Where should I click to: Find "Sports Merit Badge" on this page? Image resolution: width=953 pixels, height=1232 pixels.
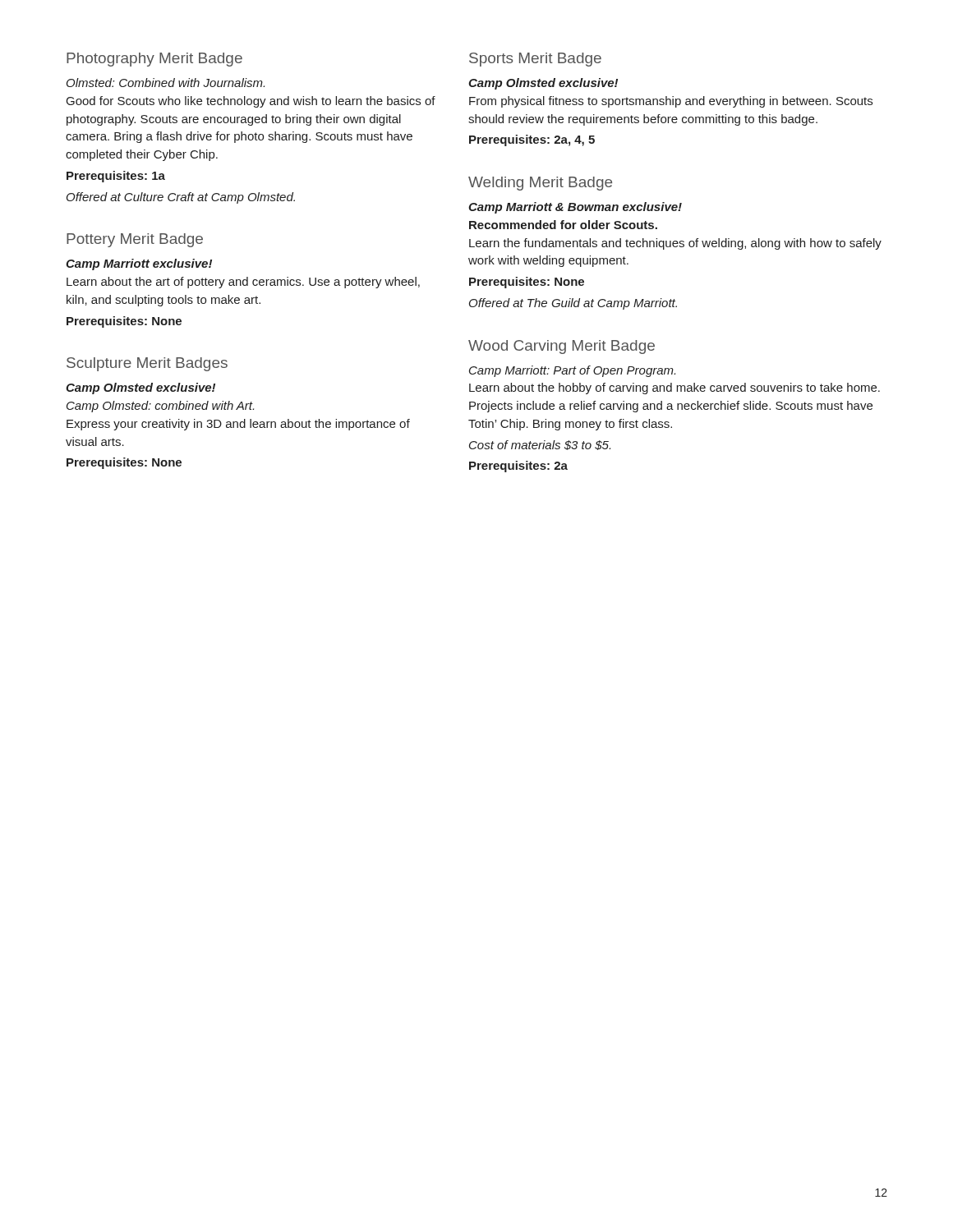pyautogui.click(x=535, y=58)
